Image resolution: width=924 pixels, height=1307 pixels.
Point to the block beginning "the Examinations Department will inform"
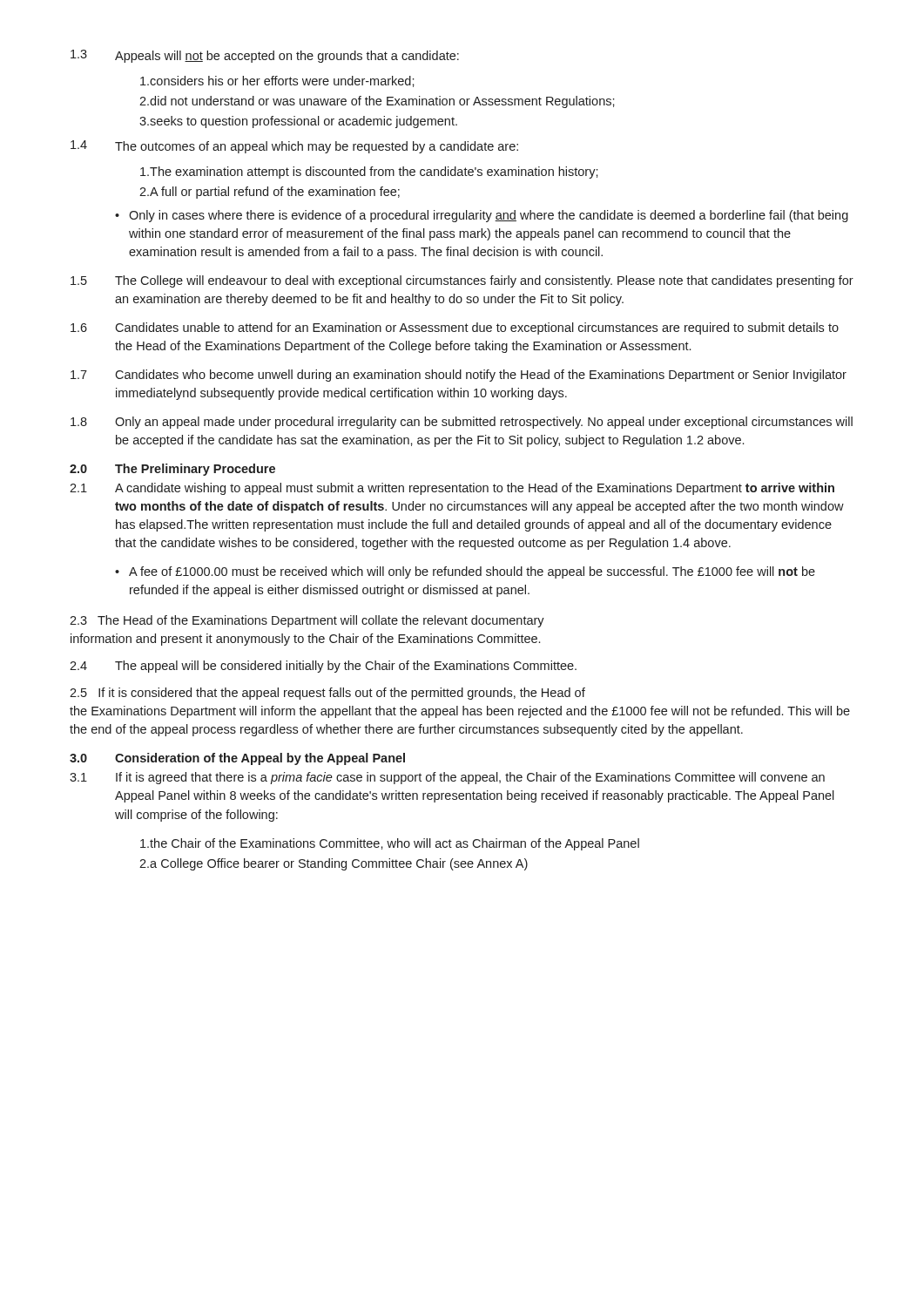(x=460, y=721)
